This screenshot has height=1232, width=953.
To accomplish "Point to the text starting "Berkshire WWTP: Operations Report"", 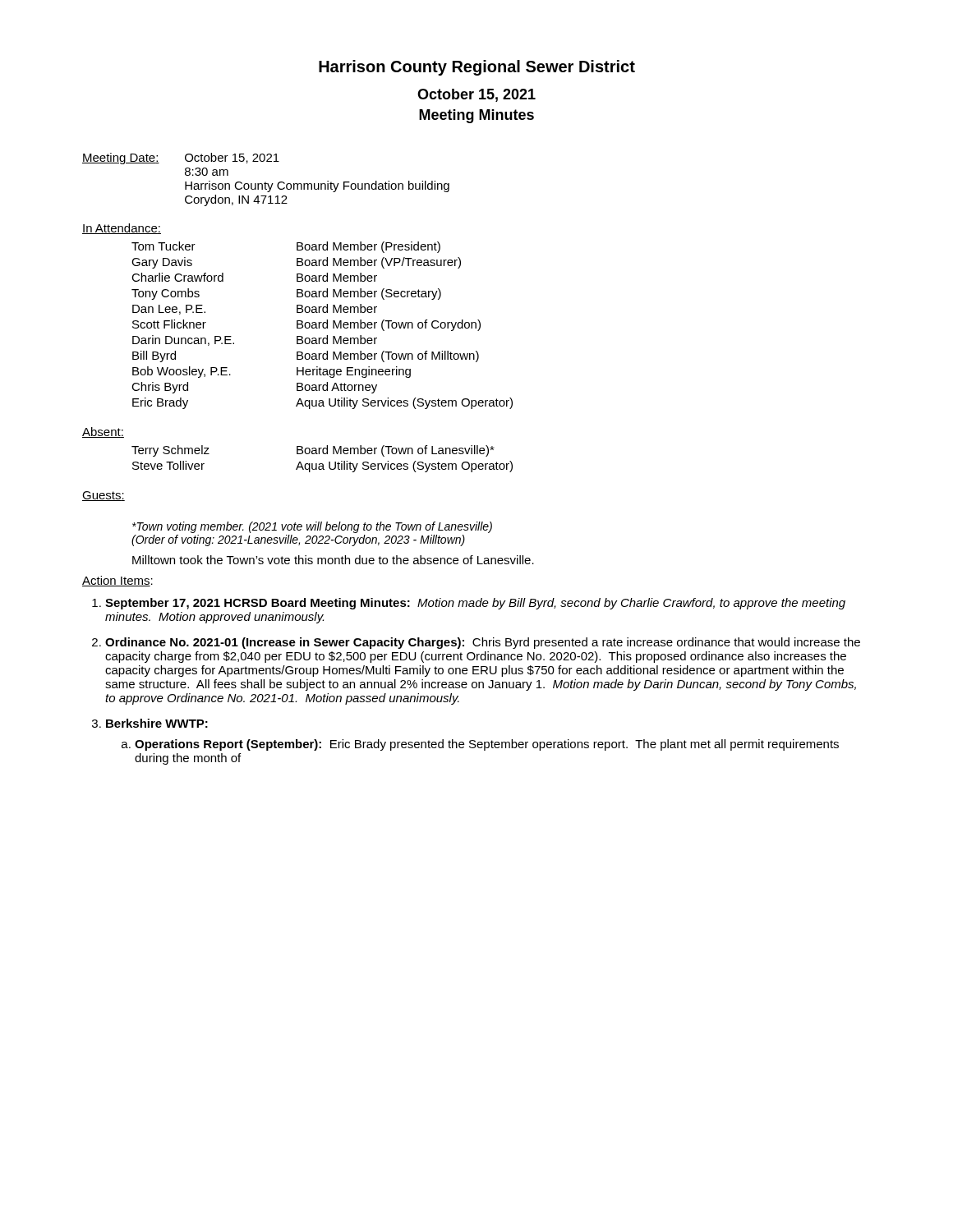I will point(488,741).
